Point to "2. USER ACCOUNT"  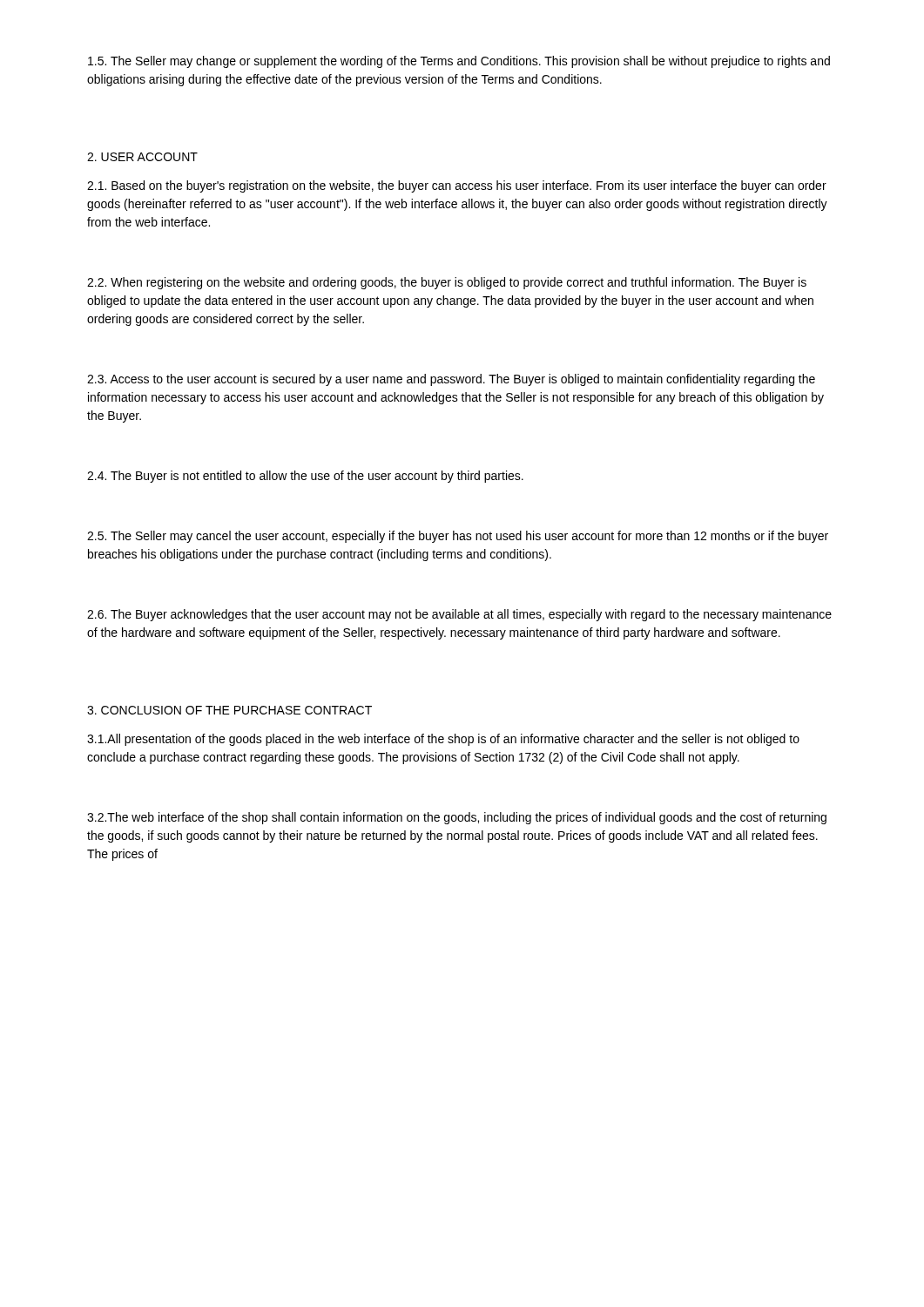[x=142, y=157]
